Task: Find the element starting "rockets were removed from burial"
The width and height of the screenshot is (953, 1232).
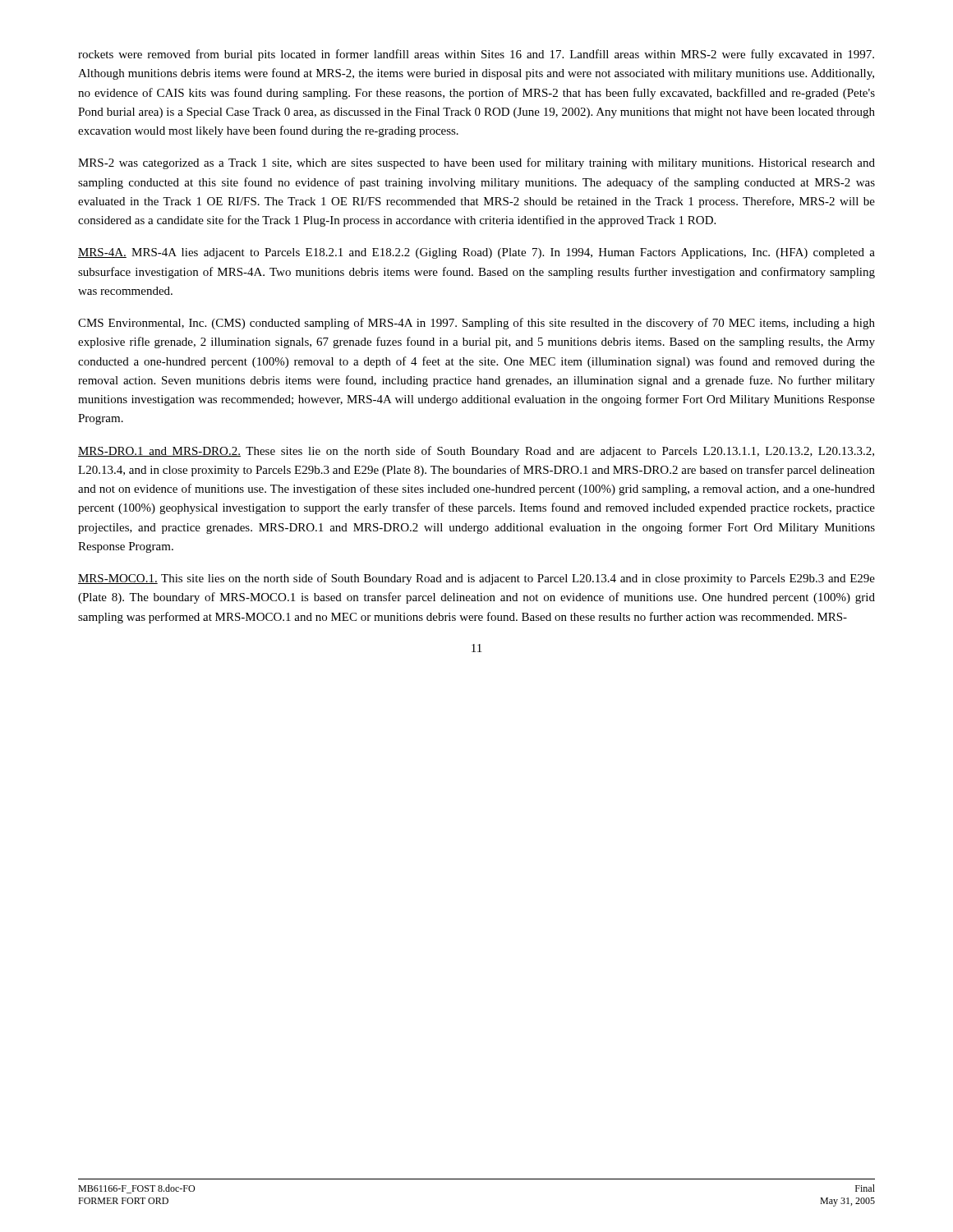Action: [x=476, y=92]
